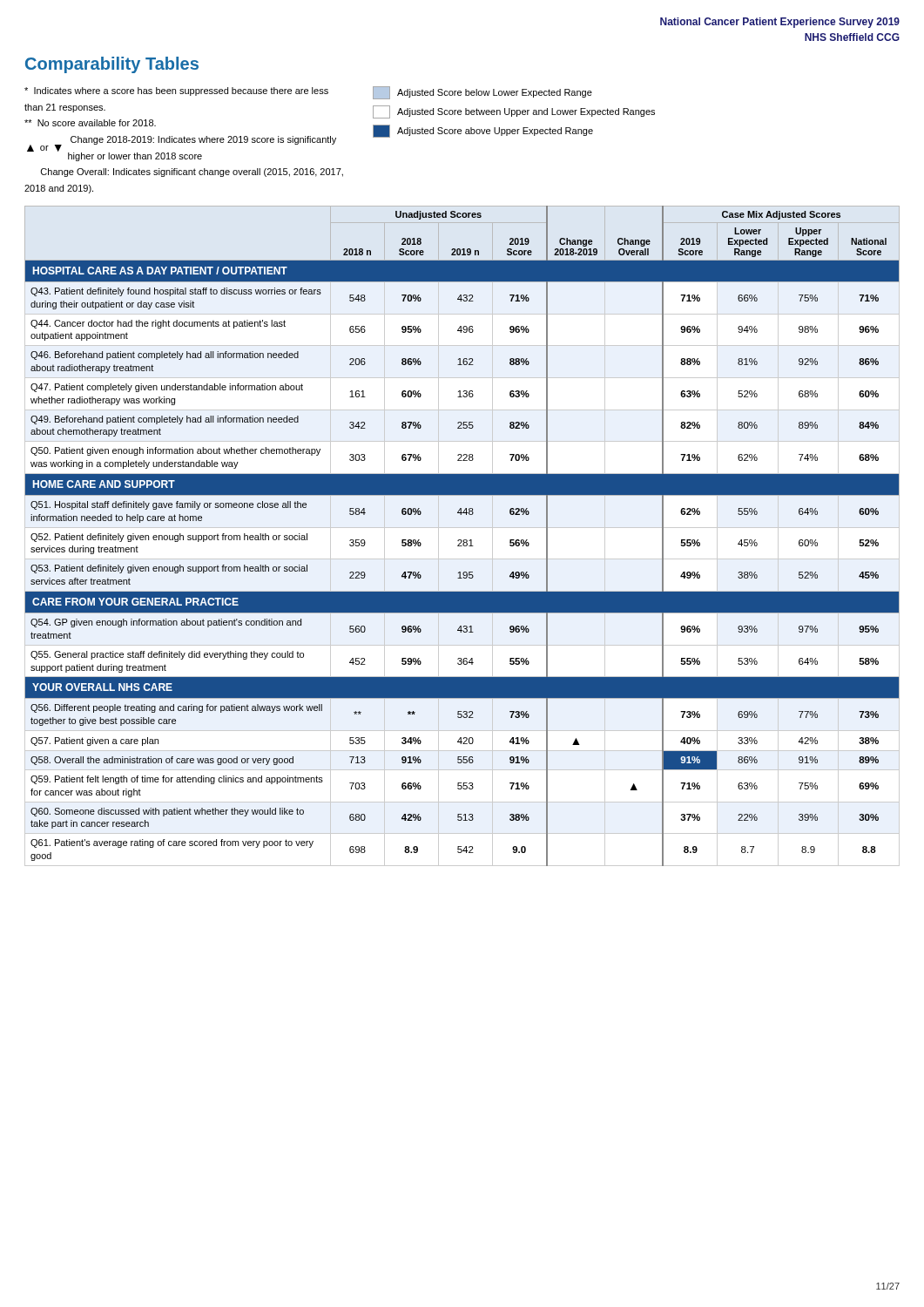Select the passage starting "Comparability Tables"
Screen dimensions: 1307x924
(112, 64)
